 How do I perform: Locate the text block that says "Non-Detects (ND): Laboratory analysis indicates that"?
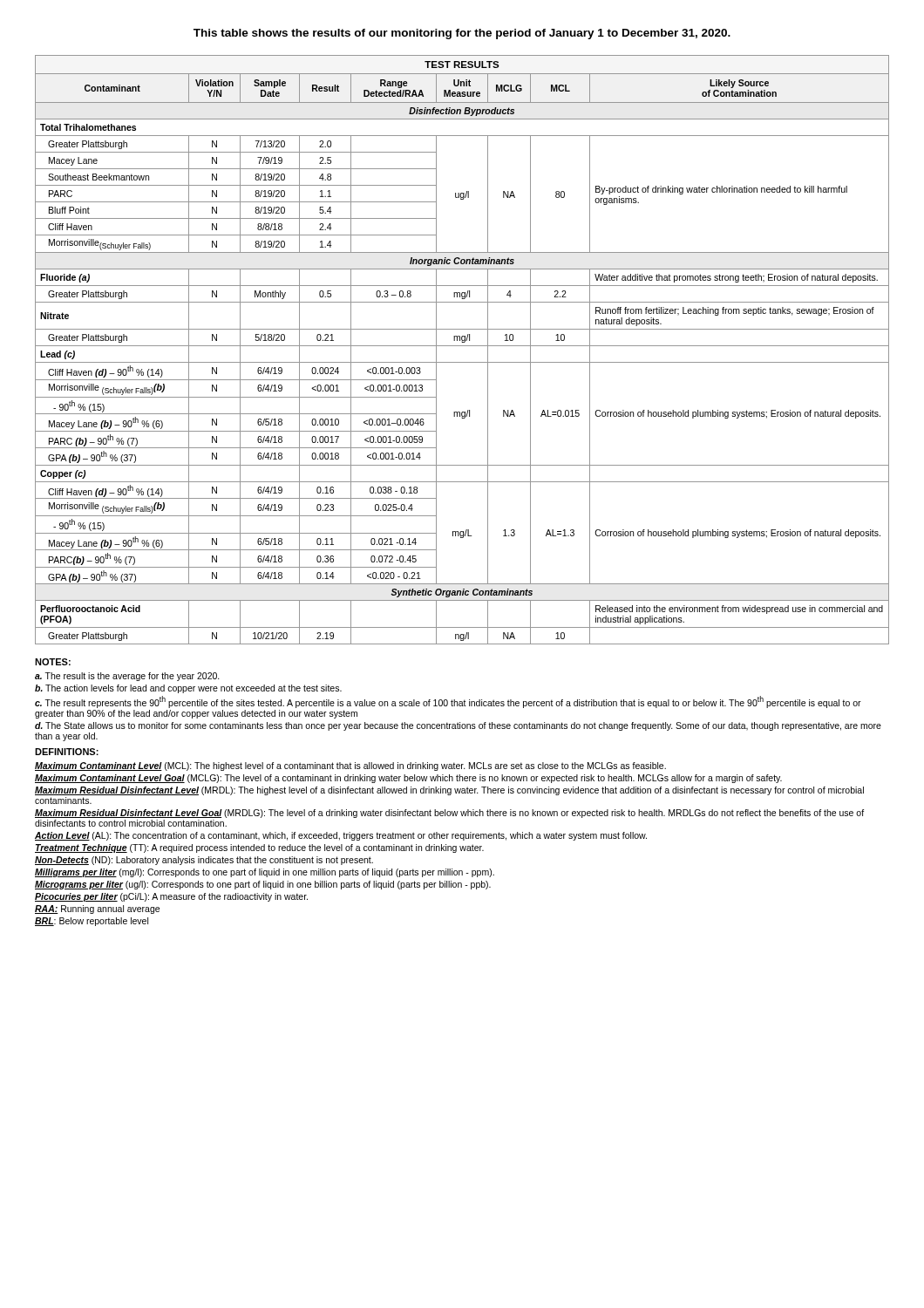click(204, 860)
